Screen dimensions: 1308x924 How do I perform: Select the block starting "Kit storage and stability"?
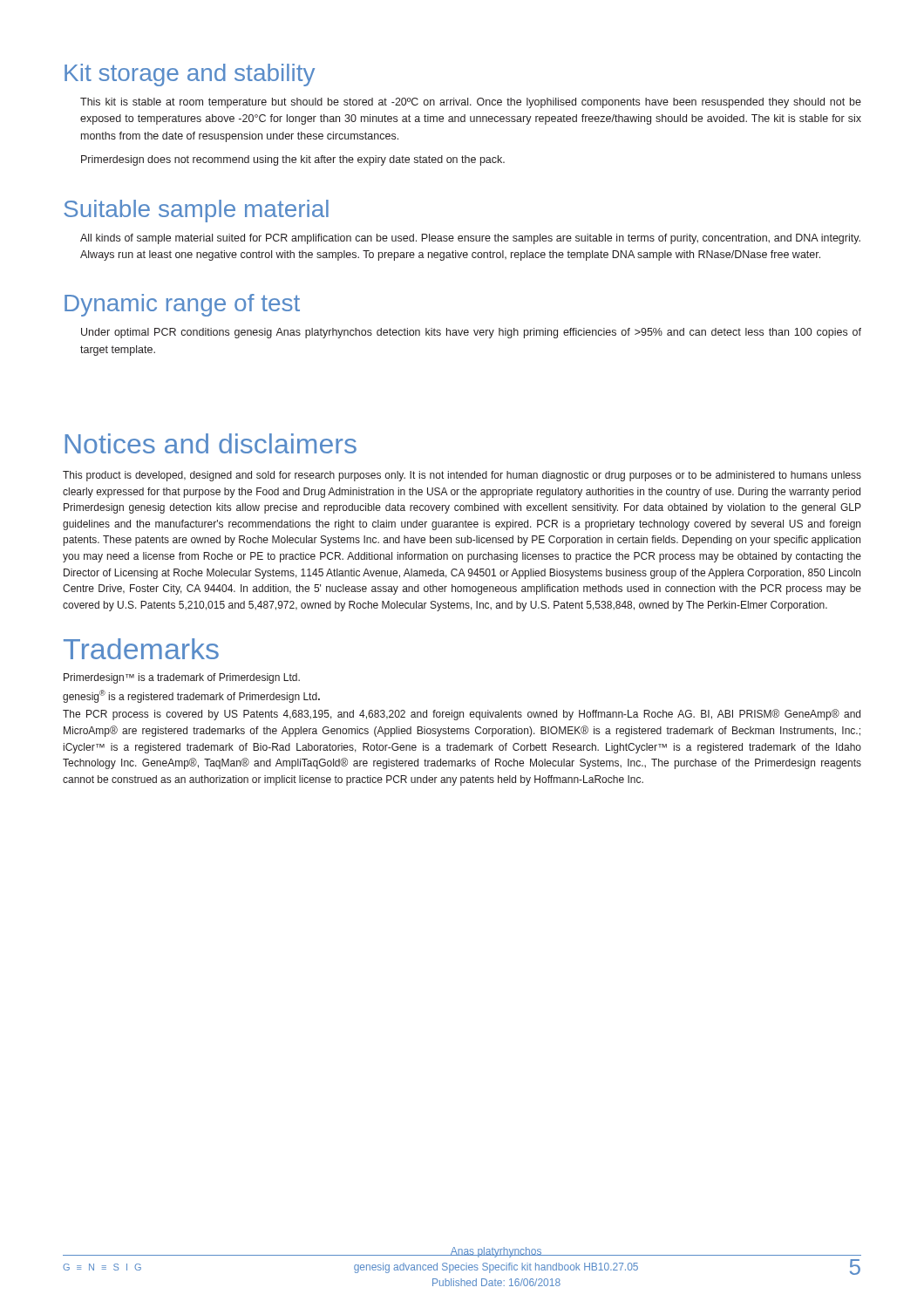(x=190, y=75)
